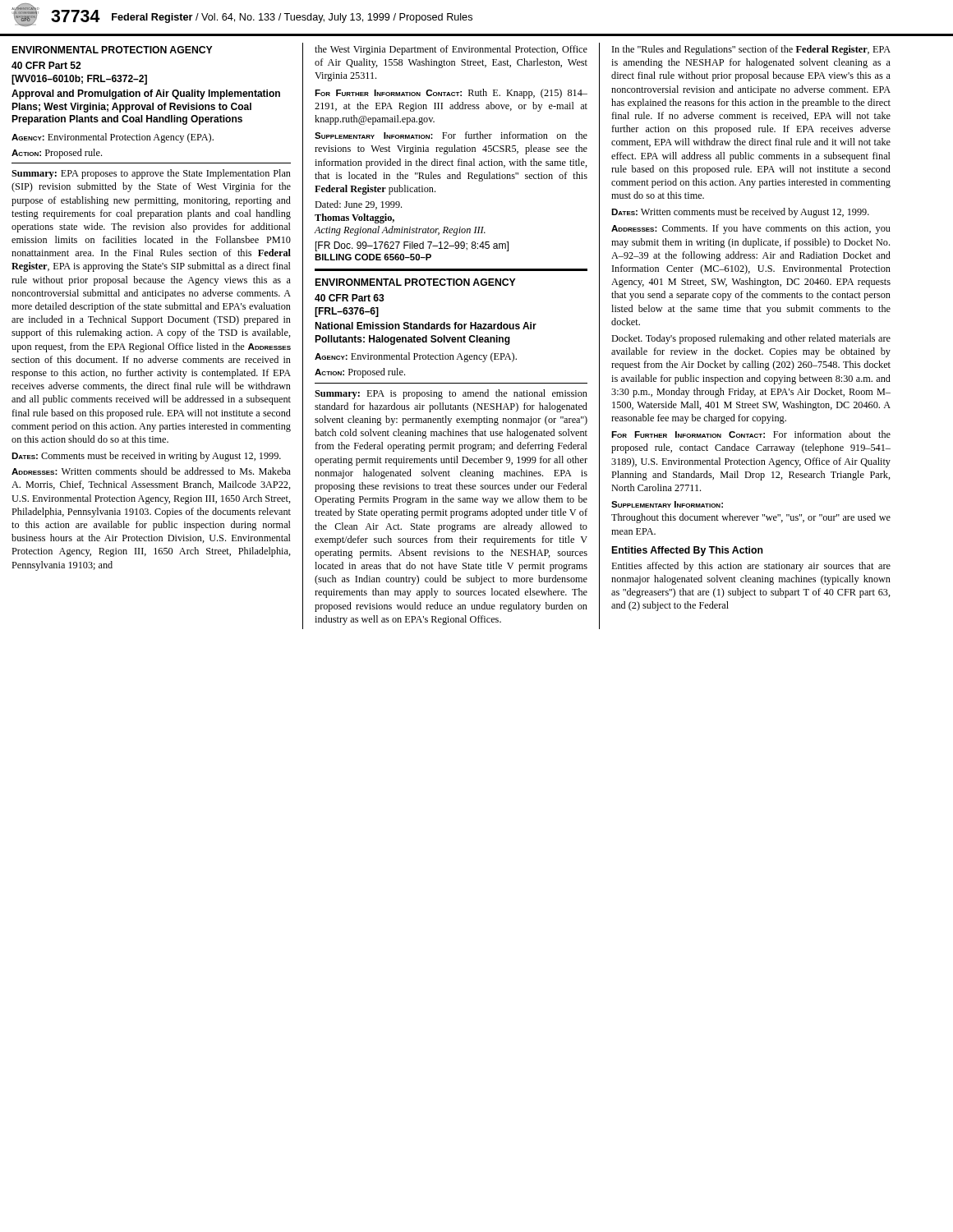Find the text block that says "In the ''Rules and Regulations'' section of the"
Screen dimensions: 1232x953
coord(751,122)
